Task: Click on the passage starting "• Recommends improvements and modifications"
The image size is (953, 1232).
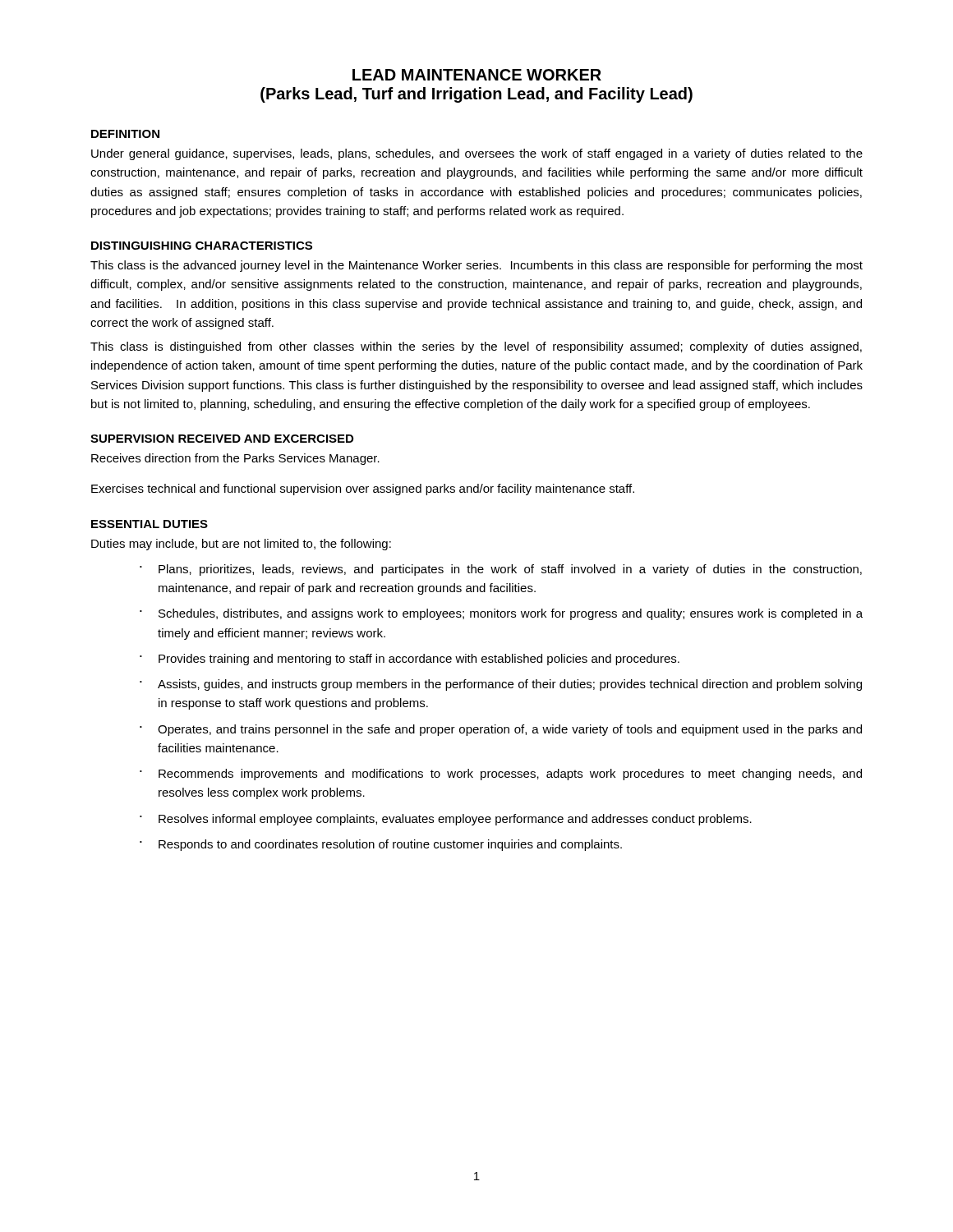Action: pos(501,783)
